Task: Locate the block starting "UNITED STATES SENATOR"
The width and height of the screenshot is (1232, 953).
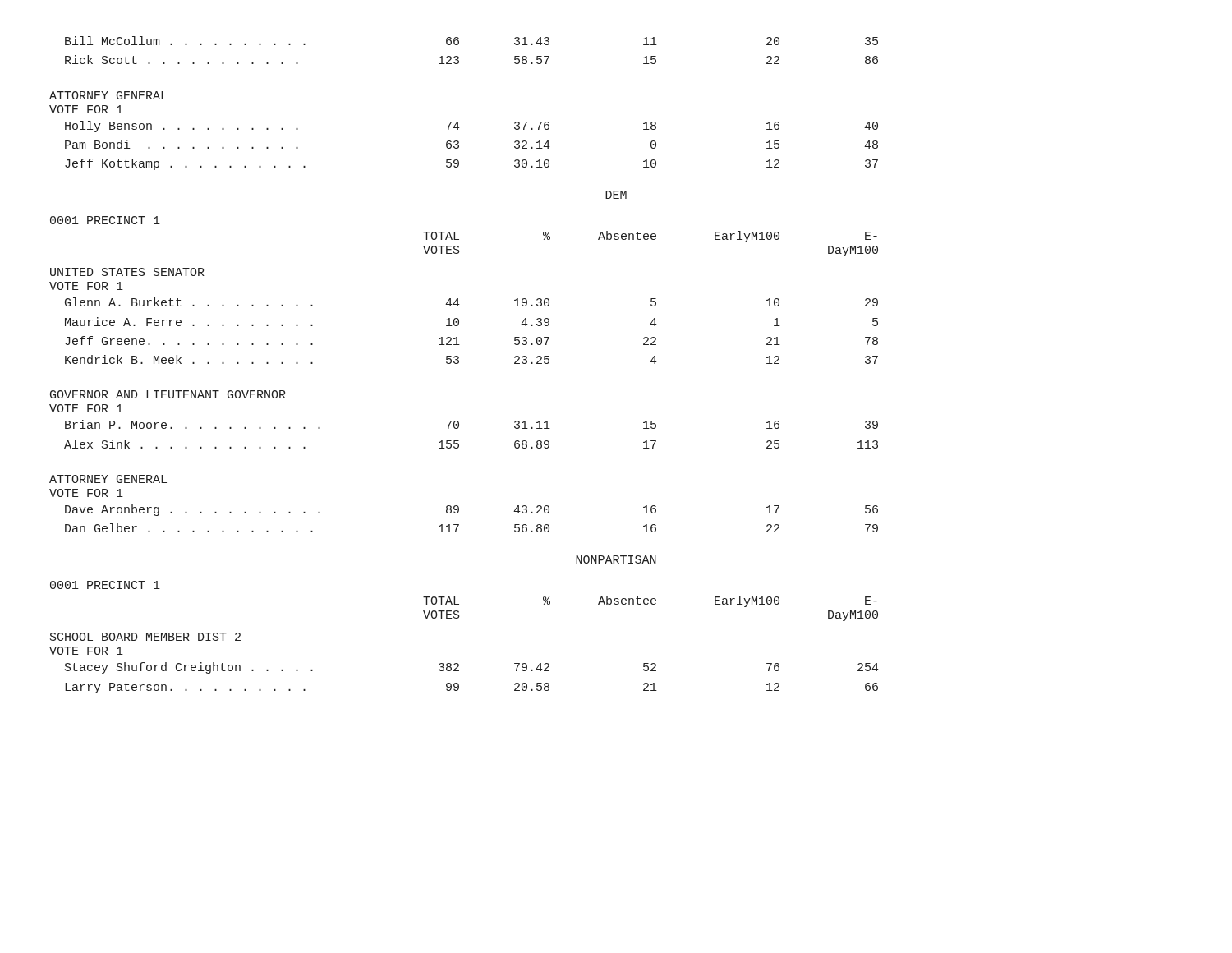Action: 127,273
